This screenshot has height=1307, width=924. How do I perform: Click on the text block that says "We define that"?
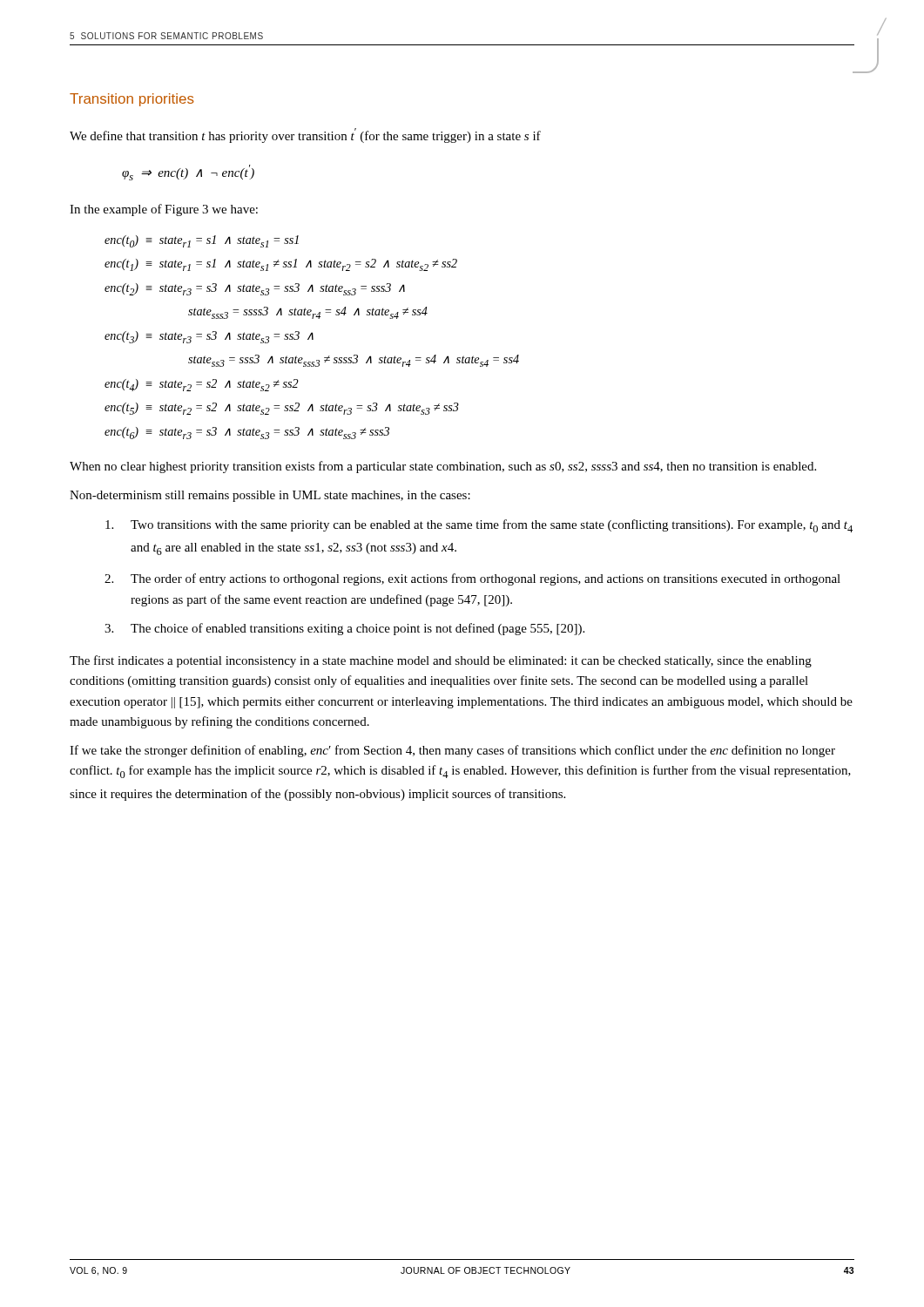tap(305, 134)
